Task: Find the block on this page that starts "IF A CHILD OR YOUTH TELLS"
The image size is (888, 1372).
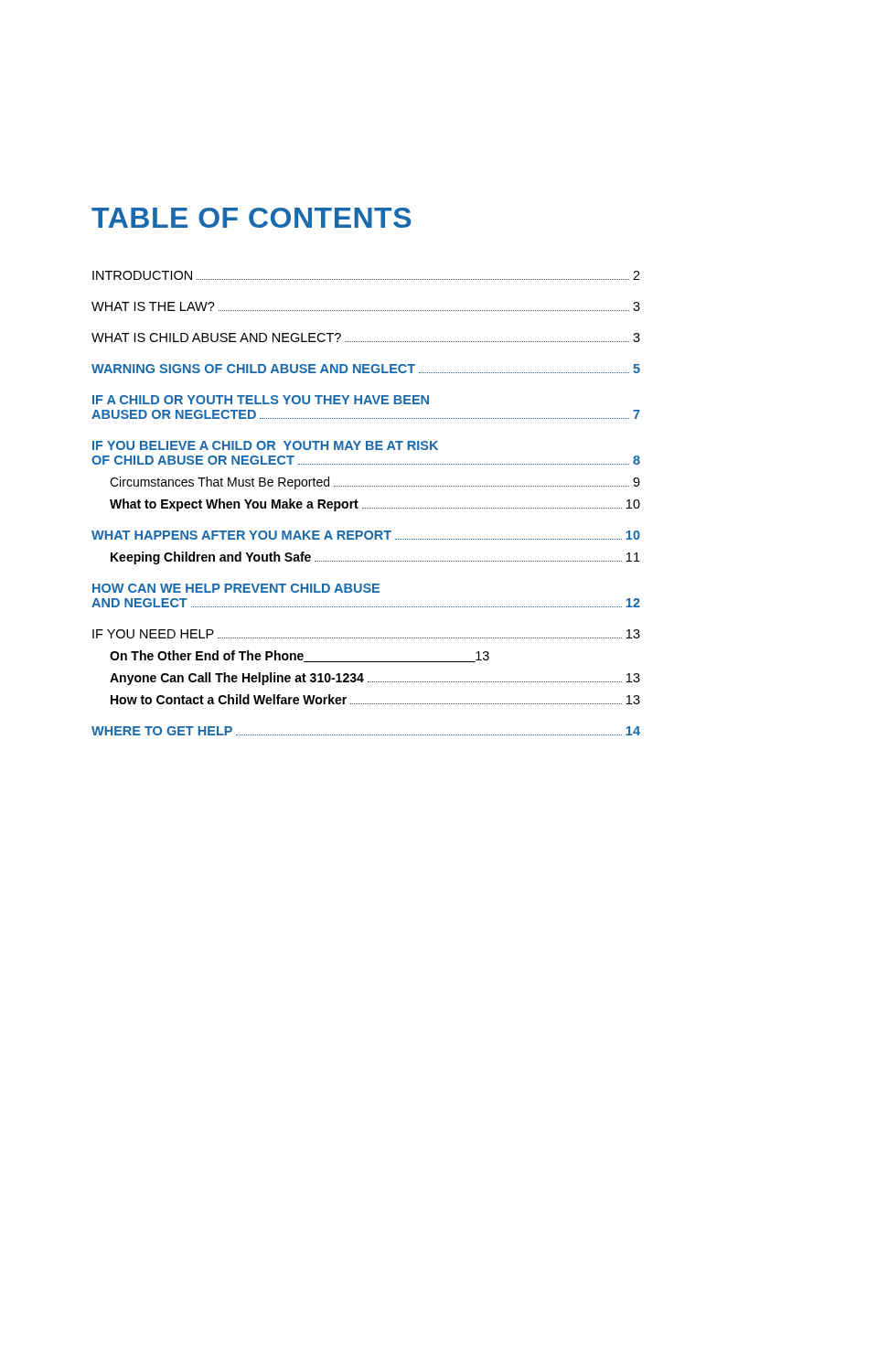Action: (x=366, y=407)
